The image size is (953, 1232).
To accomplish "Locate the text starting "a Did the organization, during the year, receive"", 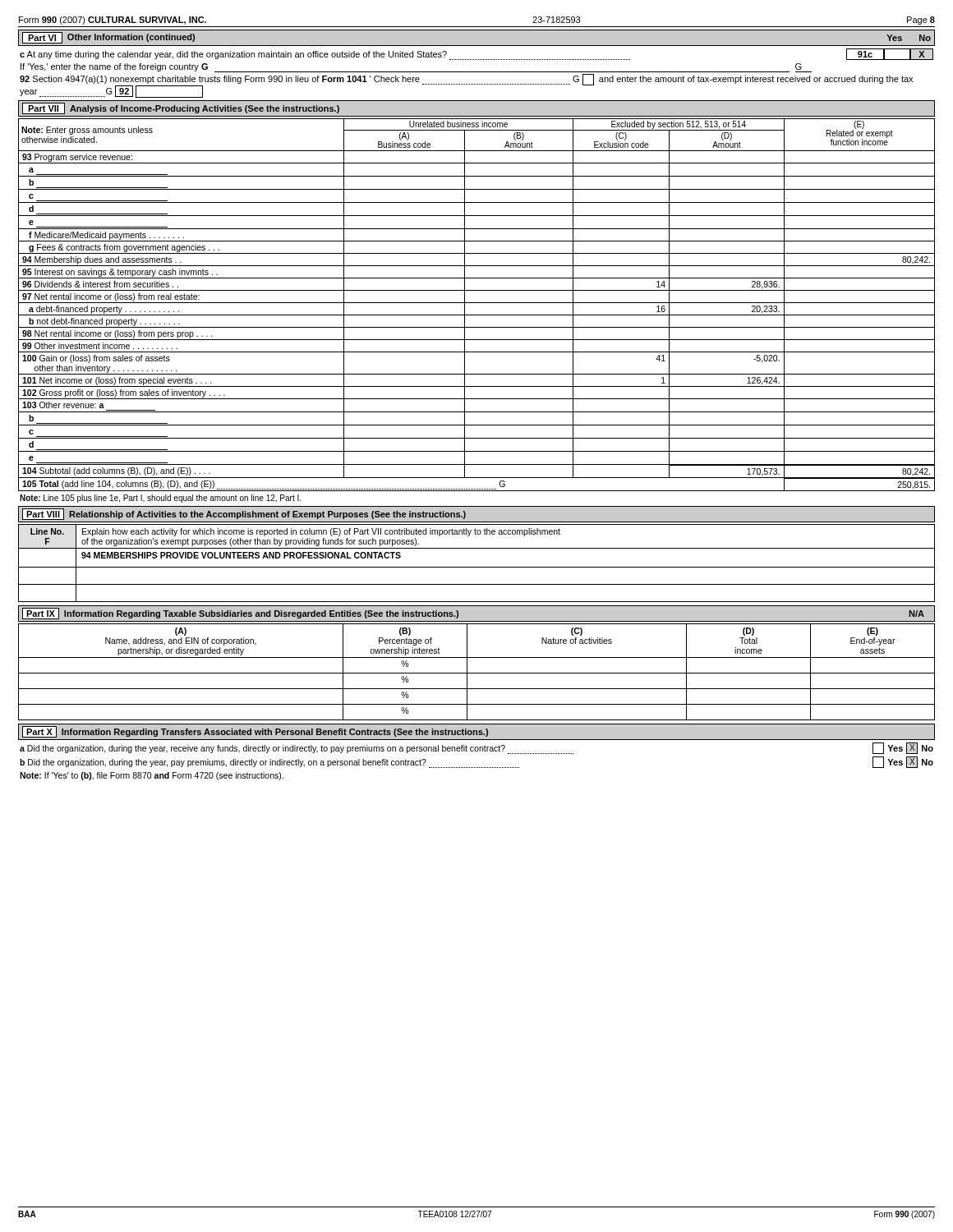I will pyautogui.click(x=476, y=748).
